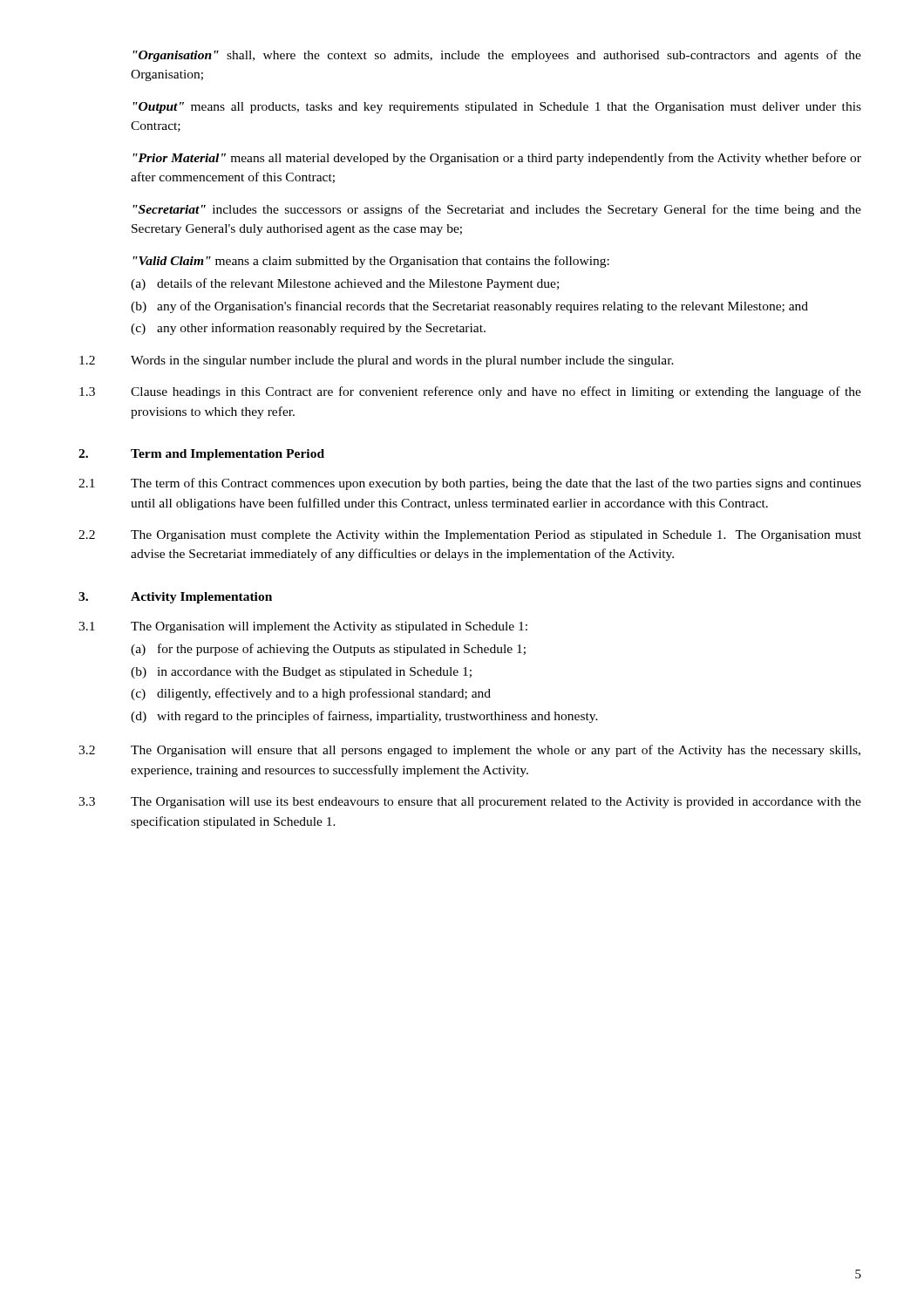Screen dimensions: 1308x924
Task: Navigate to the text starting "2 The Organisation will ensure that all"
Action: point(470,760)
